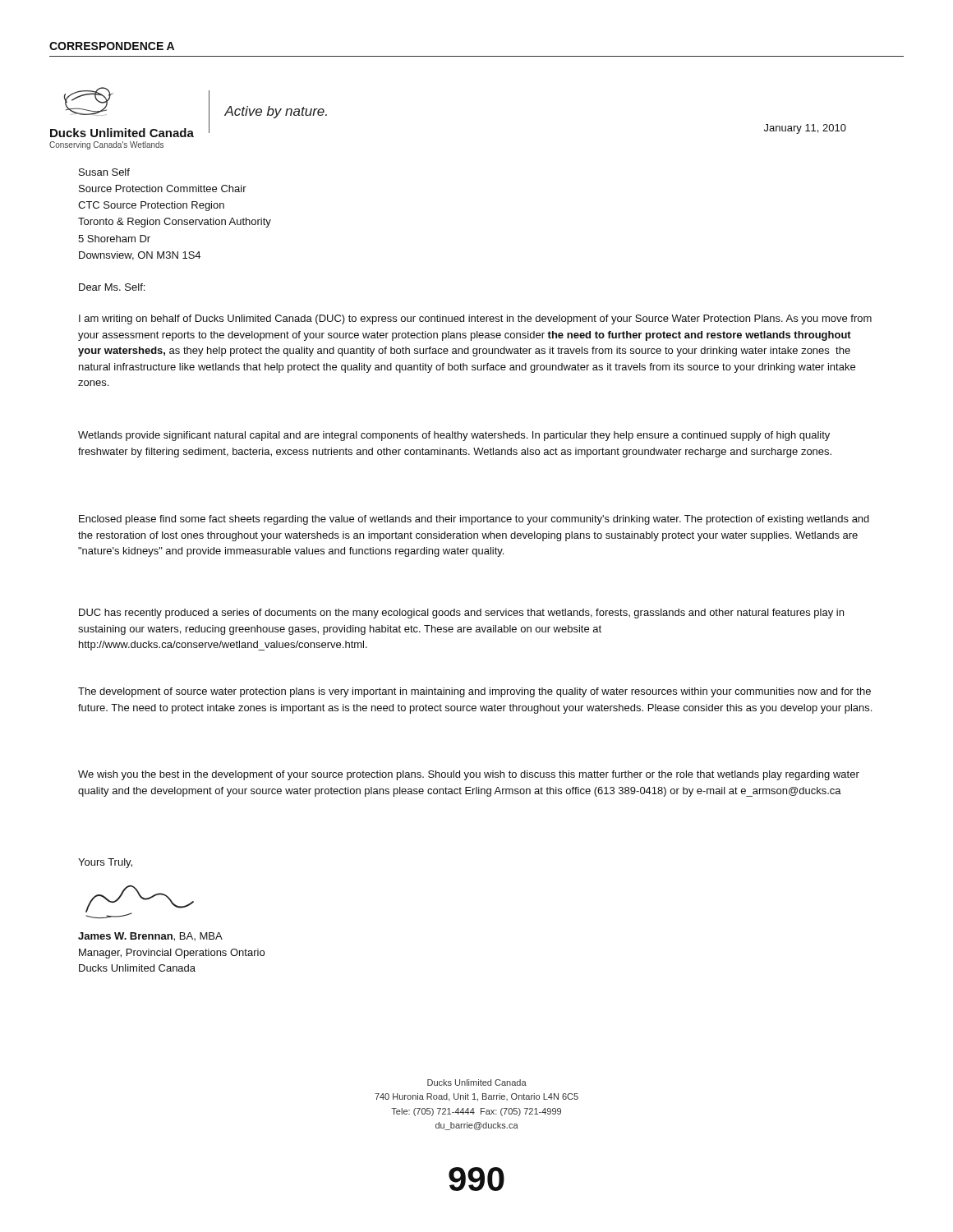This screenshot has height=1232, width=953.
Task: Locate the text starting "I am writing on behalf of Ducks Unlimited"
Action: coord(475,350)
